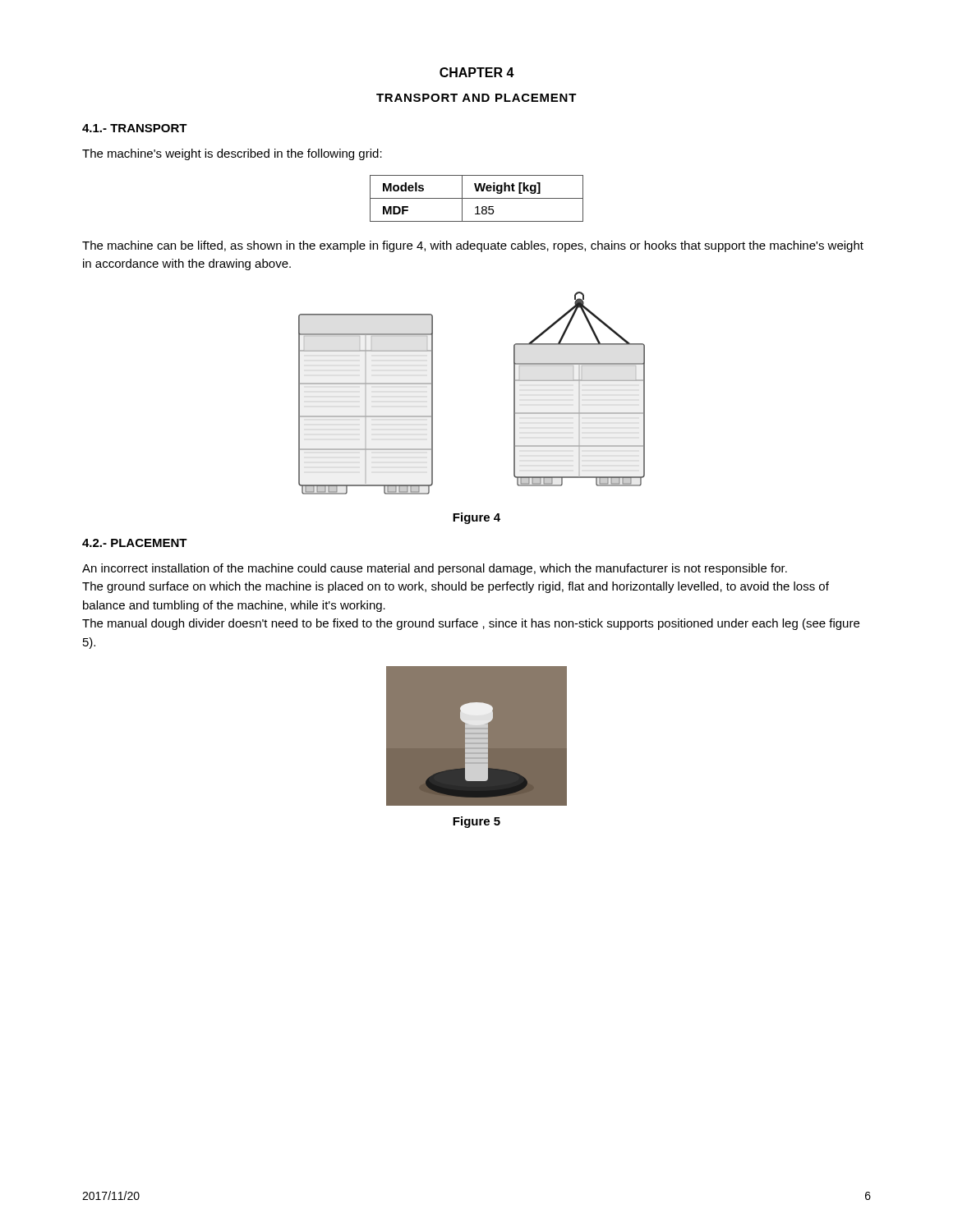953x1232 pixels.
Task: Find the illustration
Action: pos(476,395)
